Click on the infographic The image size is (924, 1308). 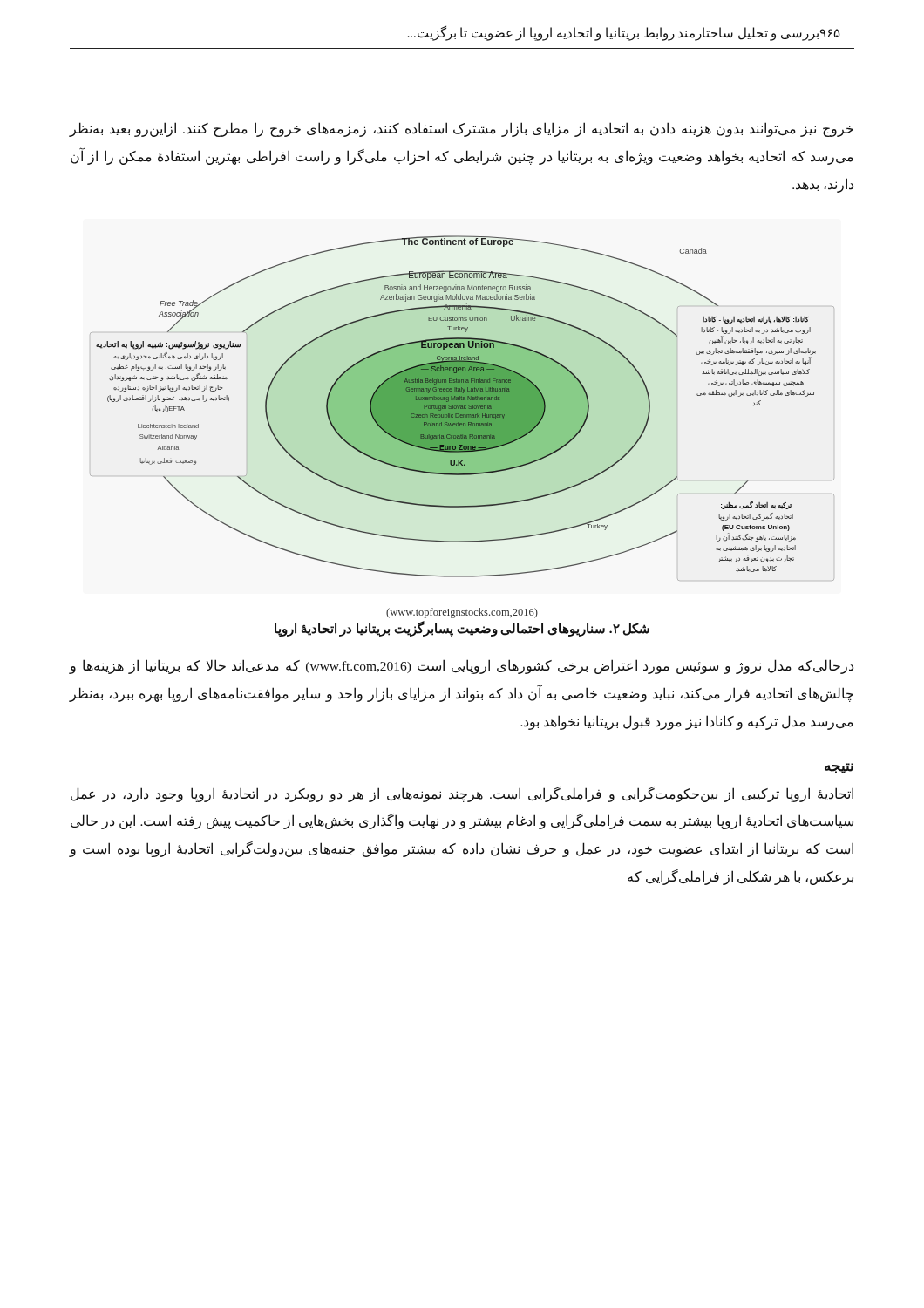(x=462, y=408)
